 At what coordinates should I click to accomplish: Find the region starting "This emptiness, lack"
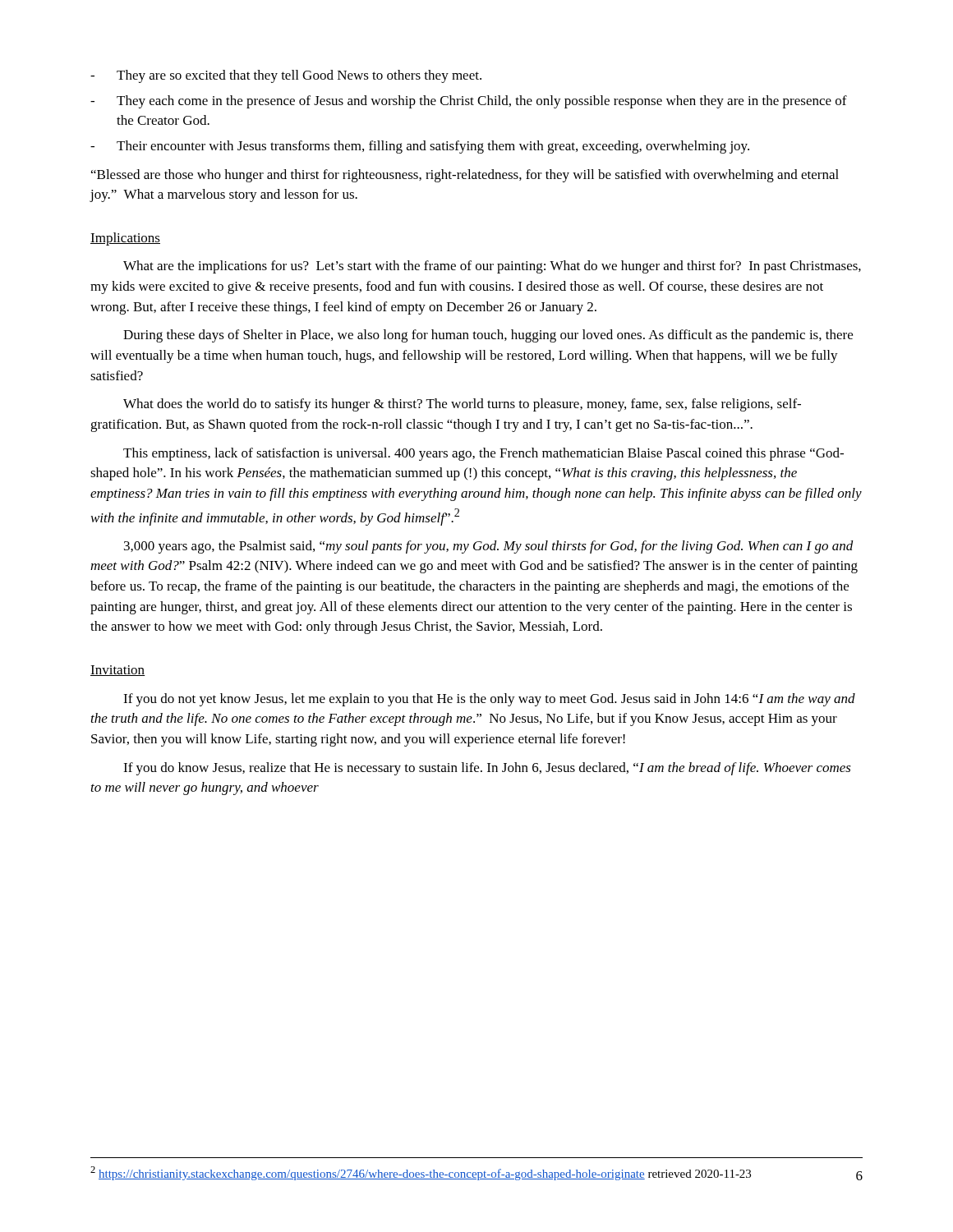pos(476,485)
